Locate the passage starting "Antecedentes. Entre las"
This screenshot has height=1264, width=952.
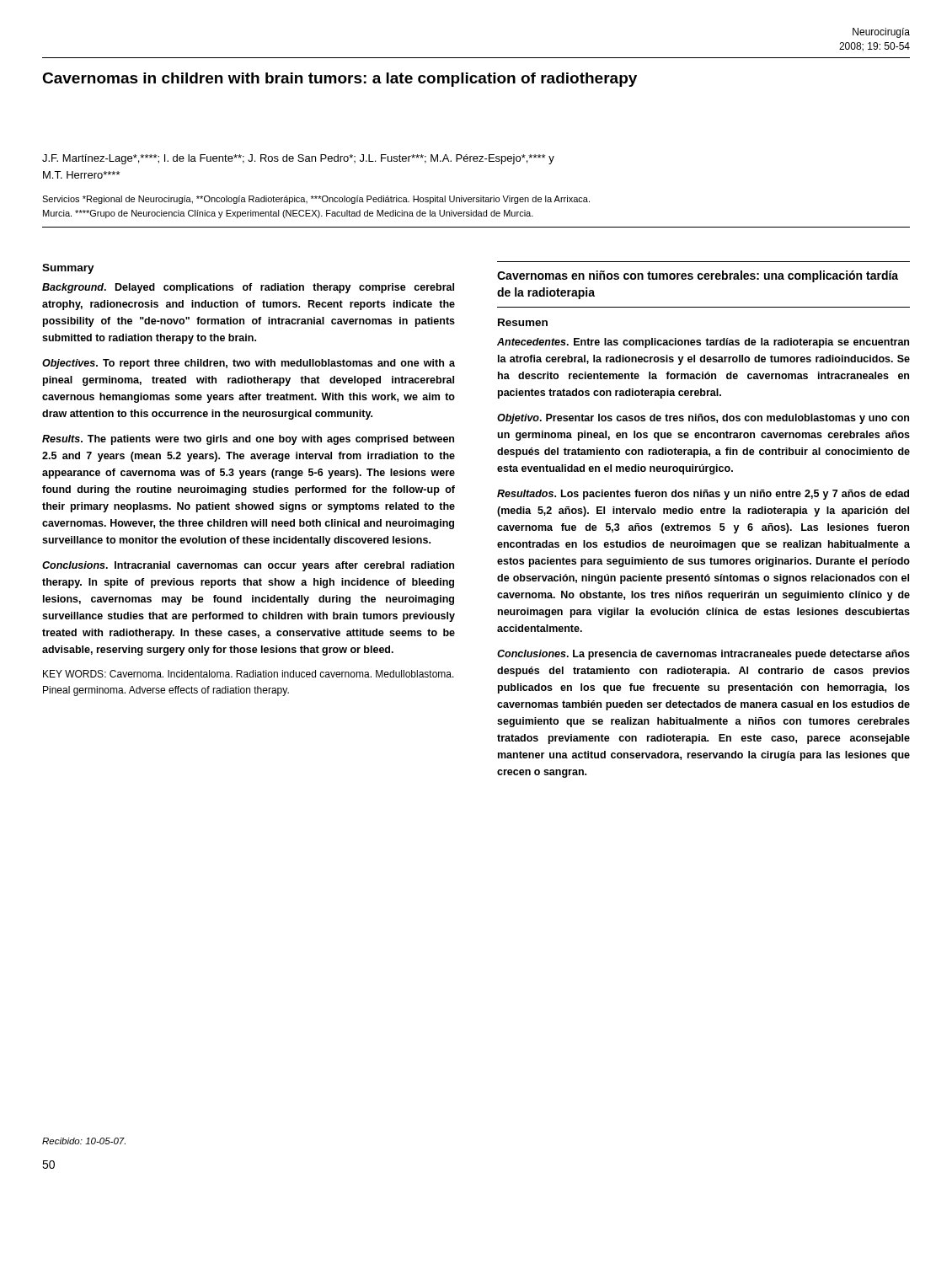coord(703,557)
